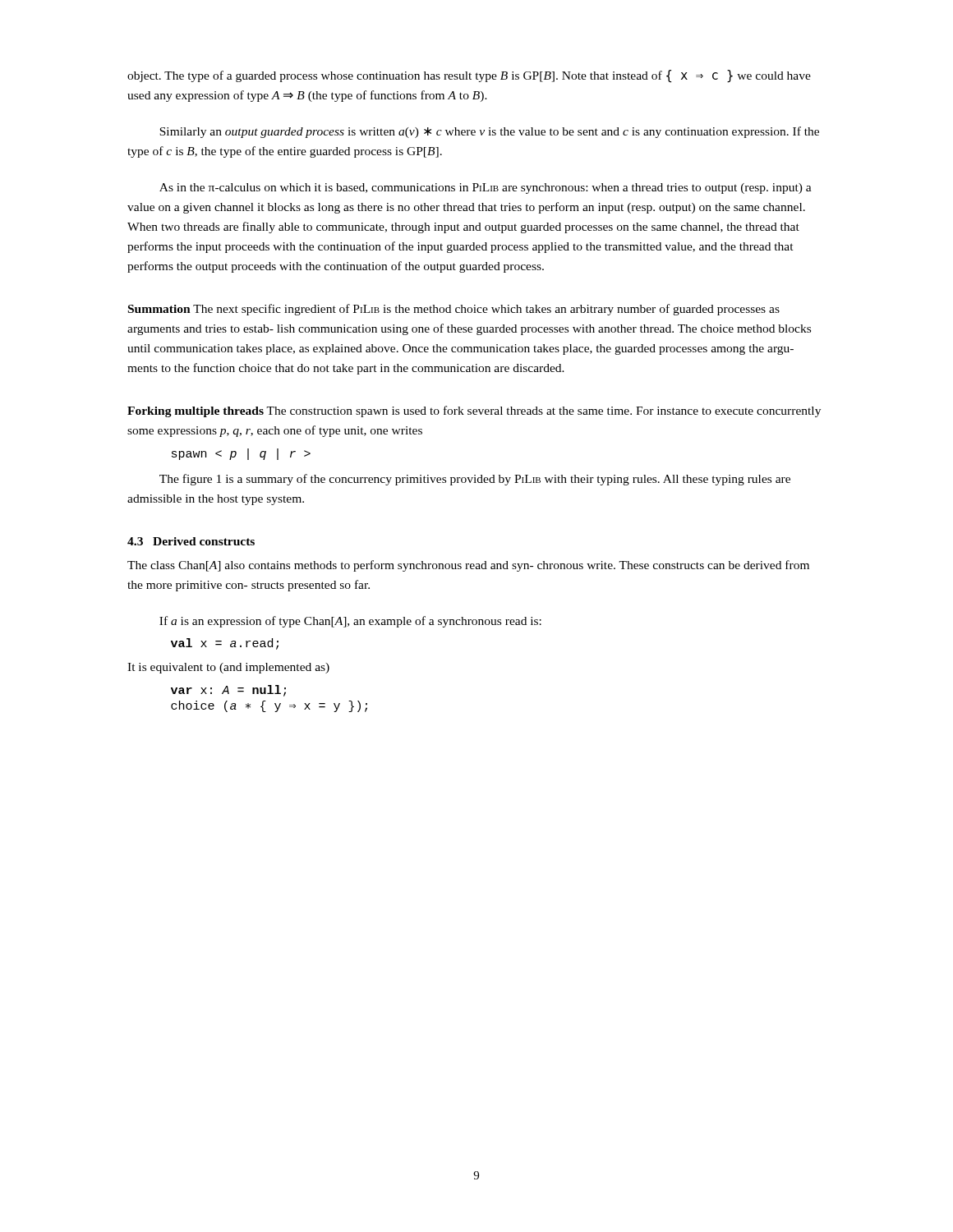The height and width of the screenshot is (1232, 953).
Task: Locate the block of text that opens with "The figure 1 is a summary of"
Action: [474, 489]
